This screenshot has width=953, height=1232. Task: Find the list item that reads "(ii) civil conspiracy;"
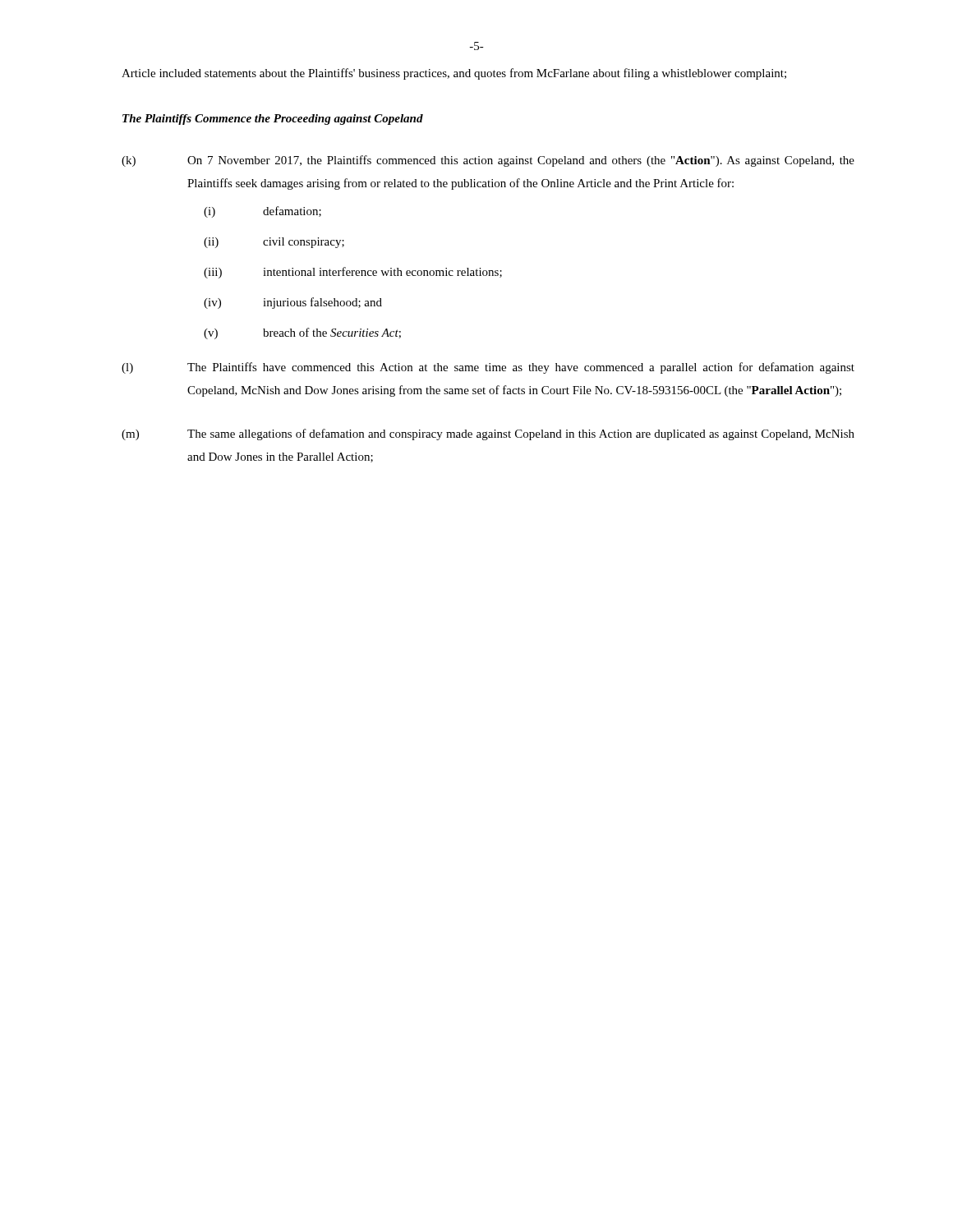[274, 243]
